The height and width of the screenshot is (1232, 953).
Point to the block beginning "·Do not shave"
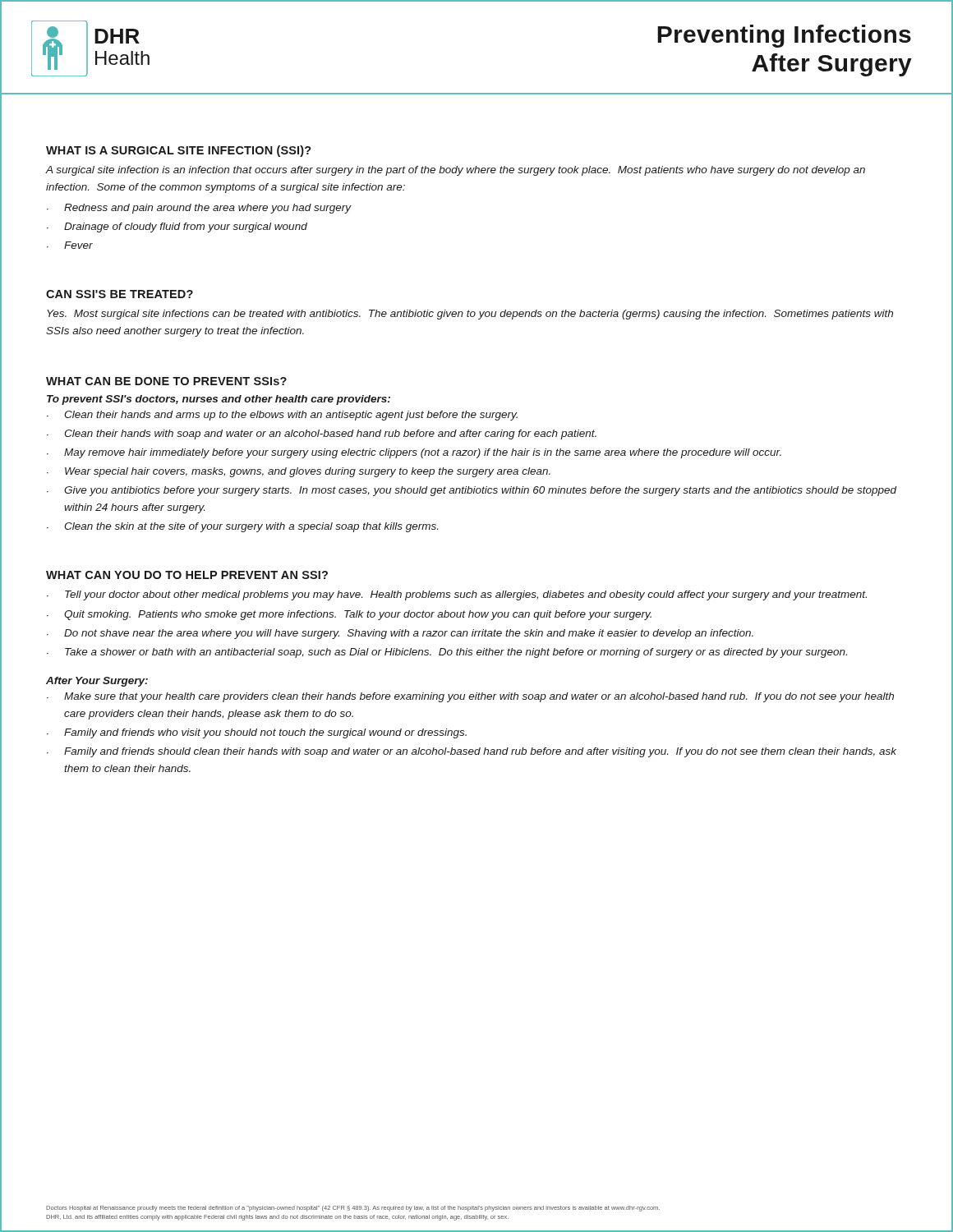400,633
